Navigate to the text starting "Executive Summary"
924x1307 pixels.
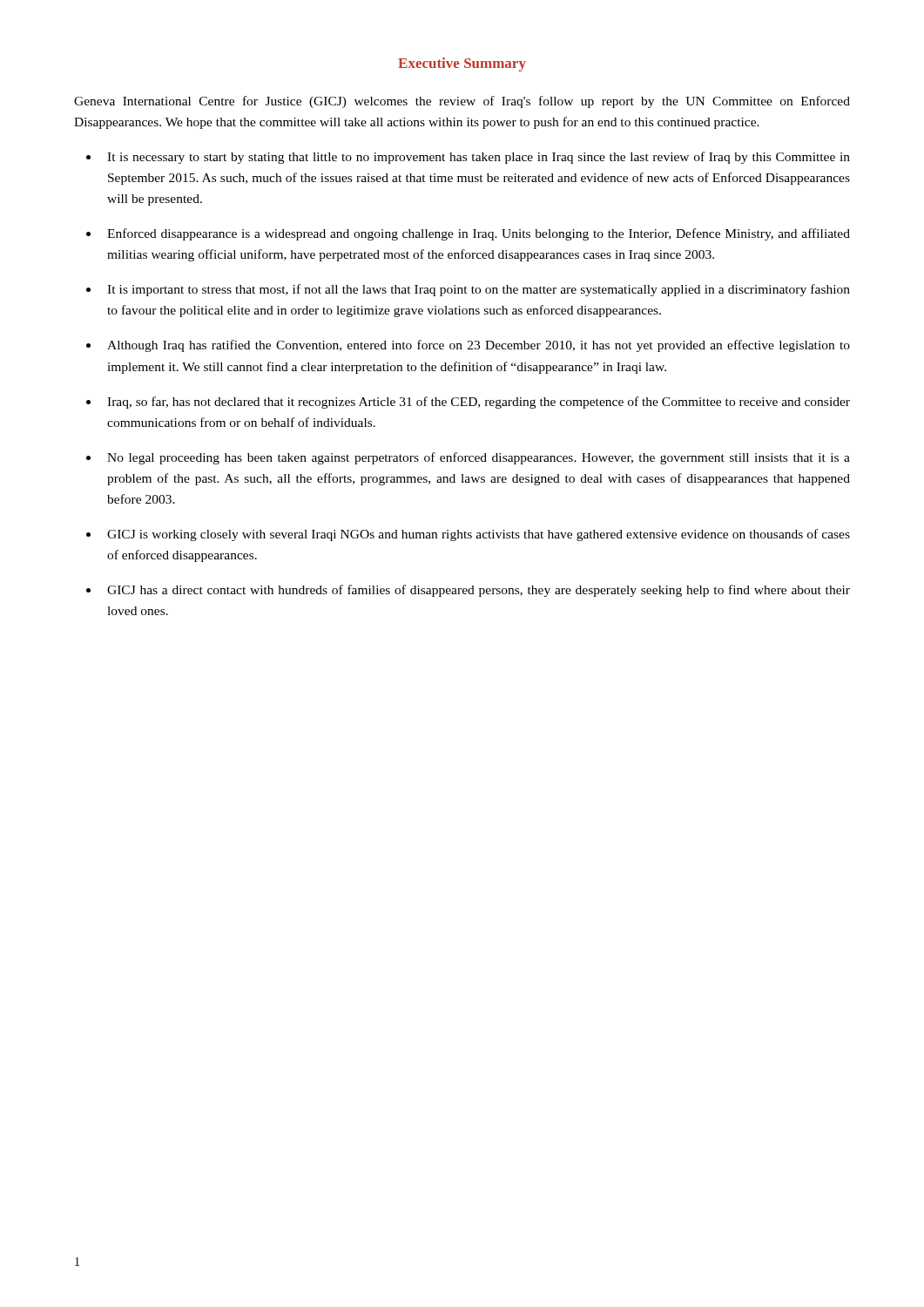pos(462,63)
